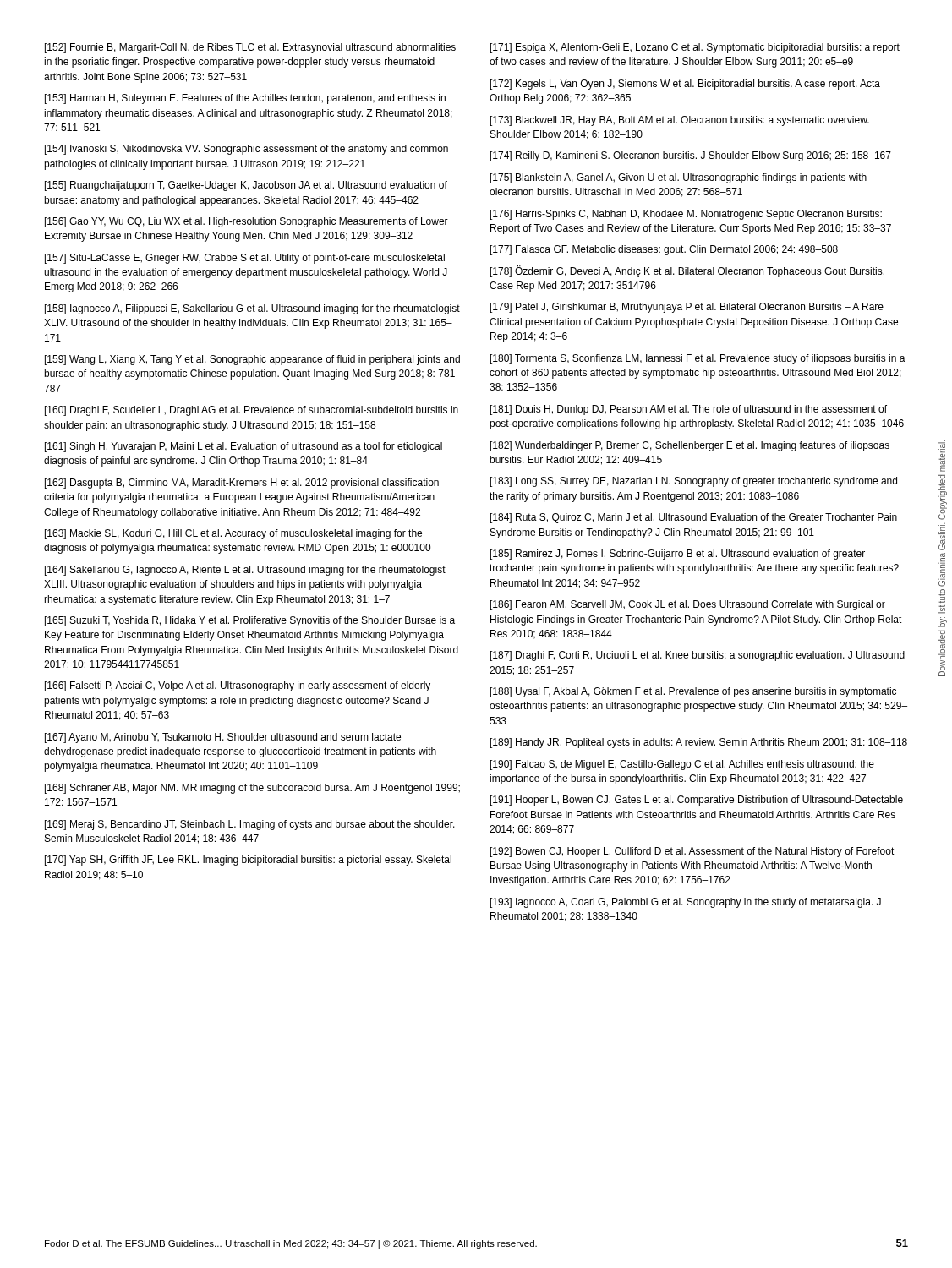The height and width of the screenshot is (1268, 952).
Task: Locate the text starting "[155] Ruangchaijatuporn T, Gaetke-Udager K, Jacobson JA et"
Action: pos(246,193)
